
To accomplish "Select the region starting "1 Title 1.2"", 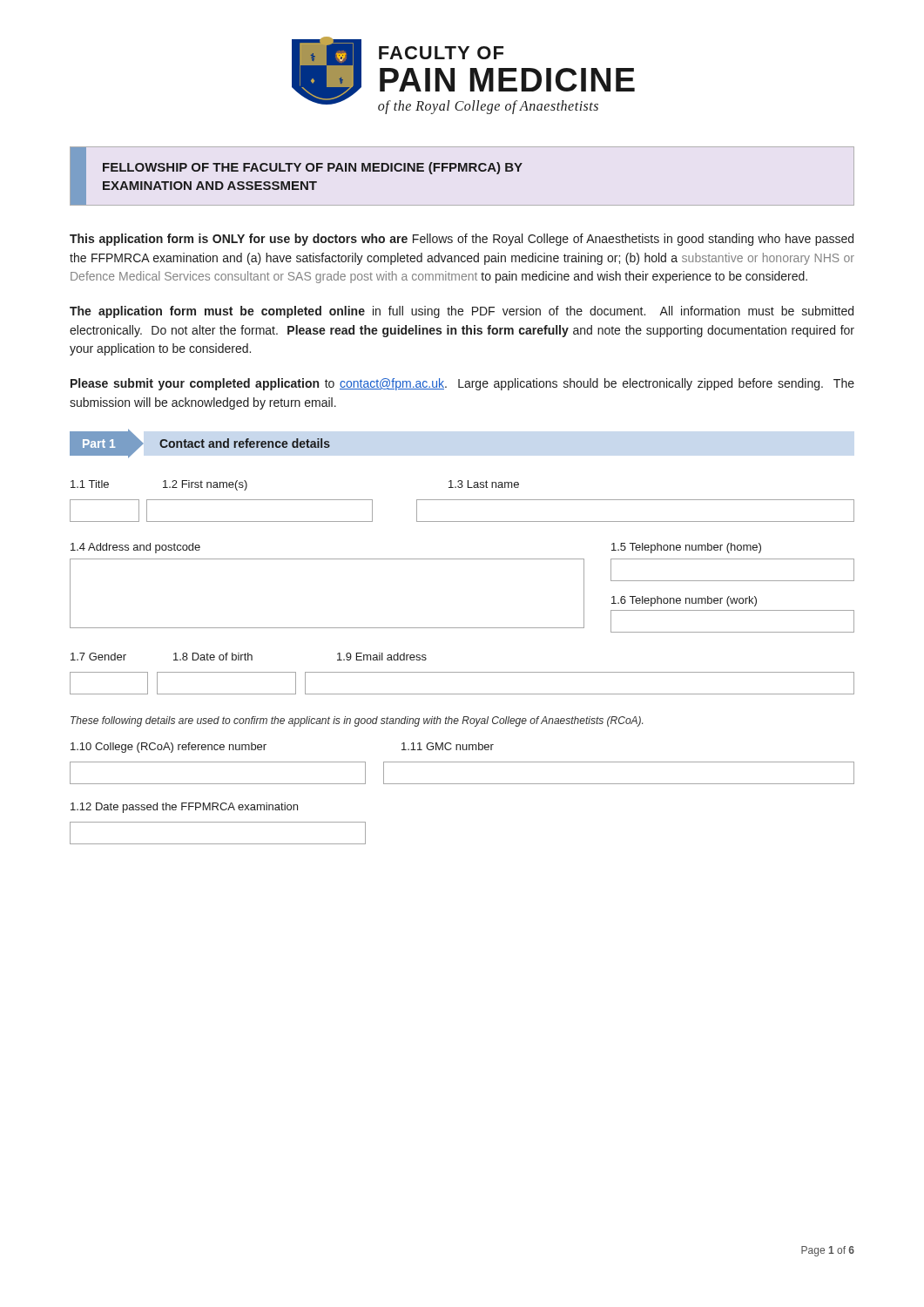I will (462, 485).
